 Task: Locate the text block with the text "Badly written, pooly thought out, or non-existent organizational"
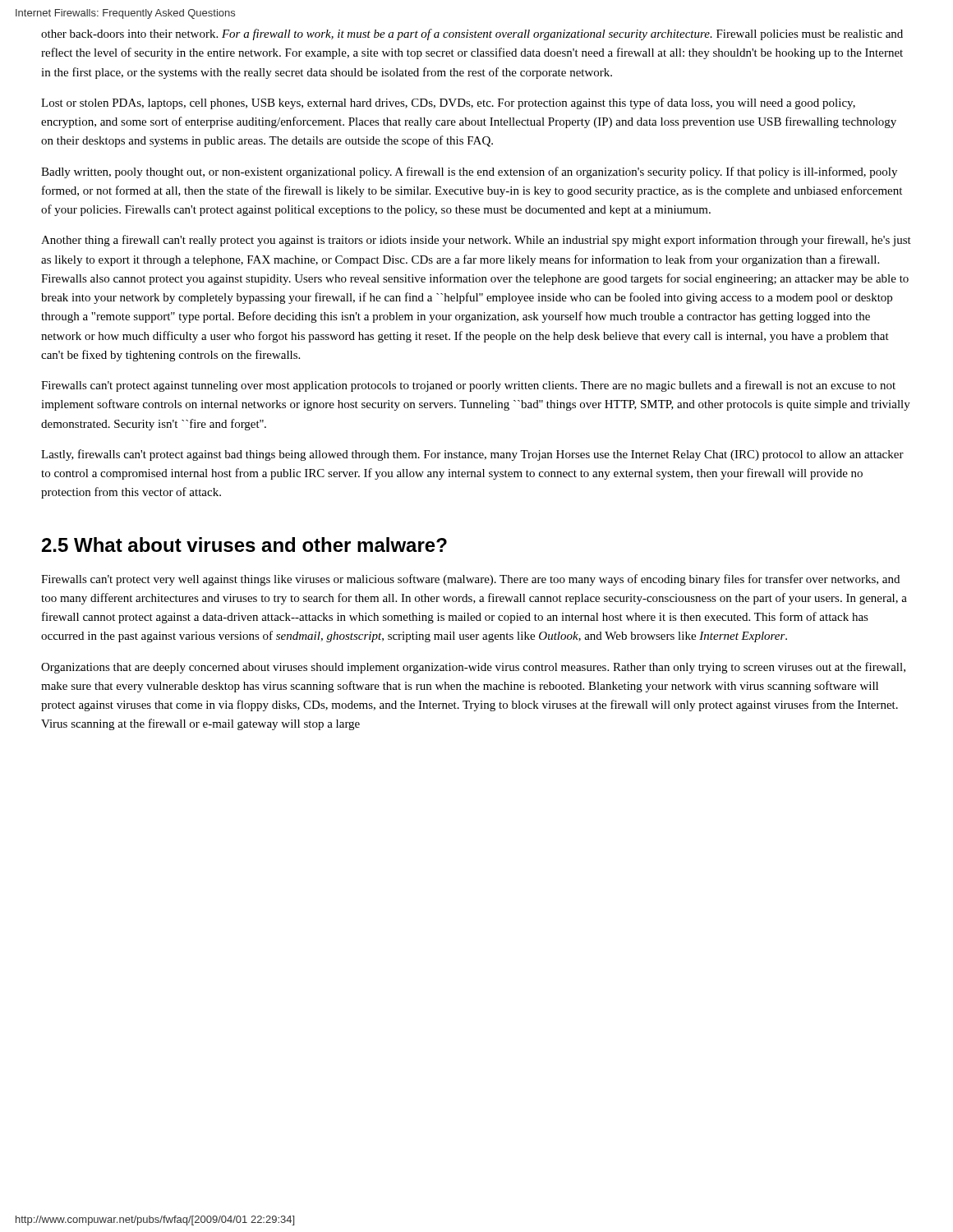pos(472,190)
